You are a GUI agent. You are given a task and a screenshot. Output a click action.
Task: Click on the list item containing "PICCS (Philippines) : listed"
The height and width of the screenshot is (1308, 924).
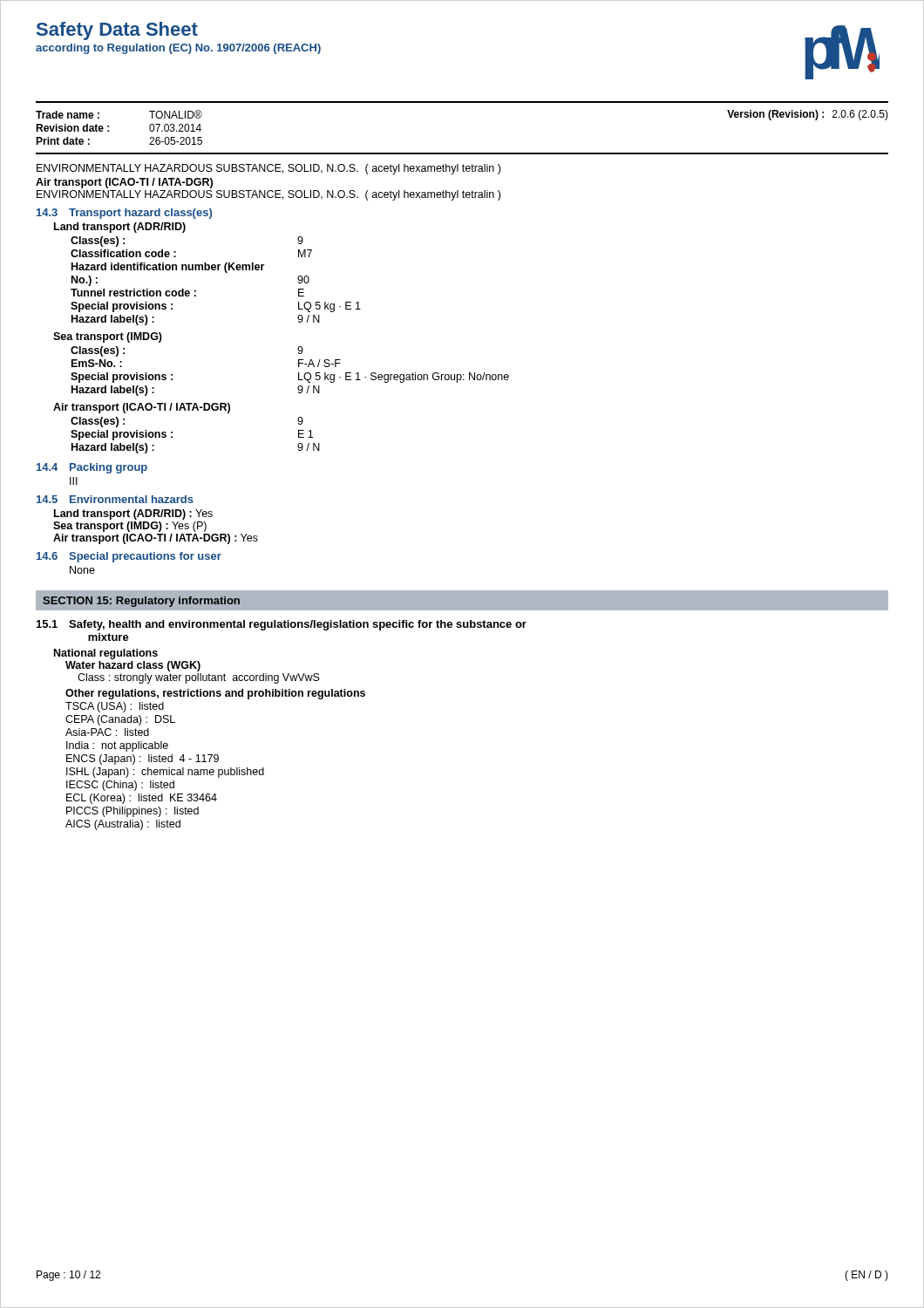click(132, 811)
